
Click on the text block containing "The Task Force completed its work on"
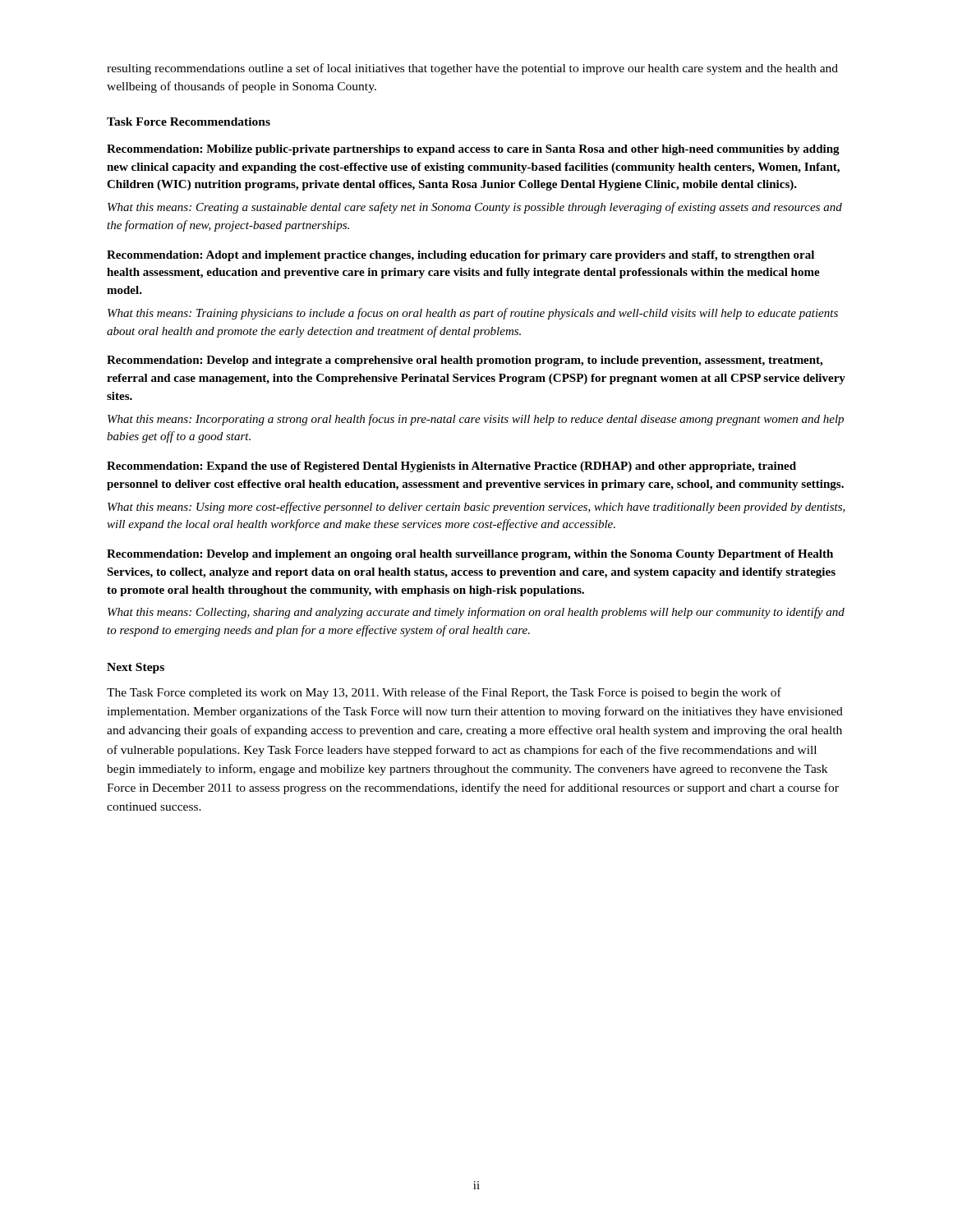pyautogui.click(x=475, y=749)
